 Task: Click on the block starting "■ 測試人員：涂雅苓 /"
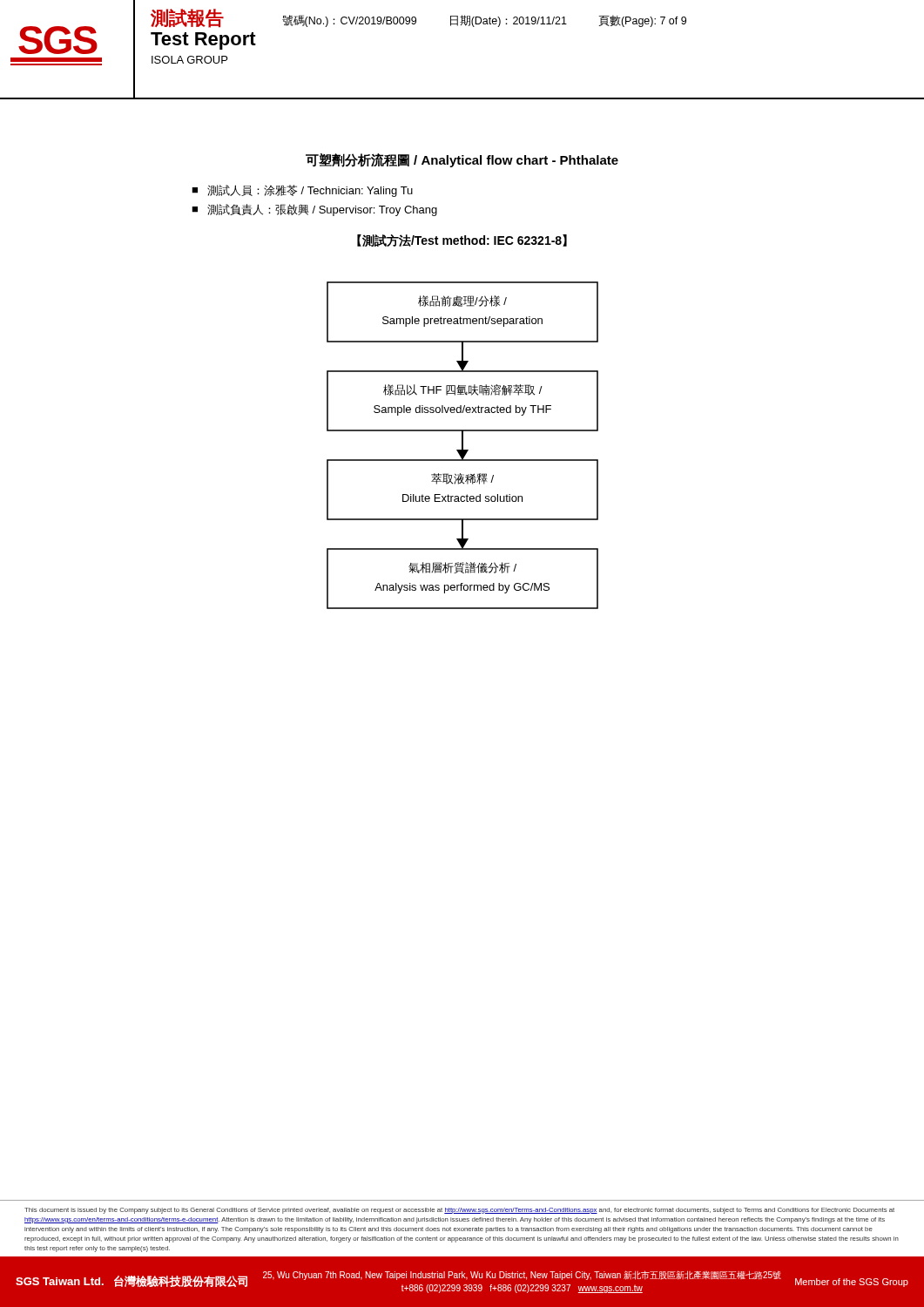tap(302, 191)
